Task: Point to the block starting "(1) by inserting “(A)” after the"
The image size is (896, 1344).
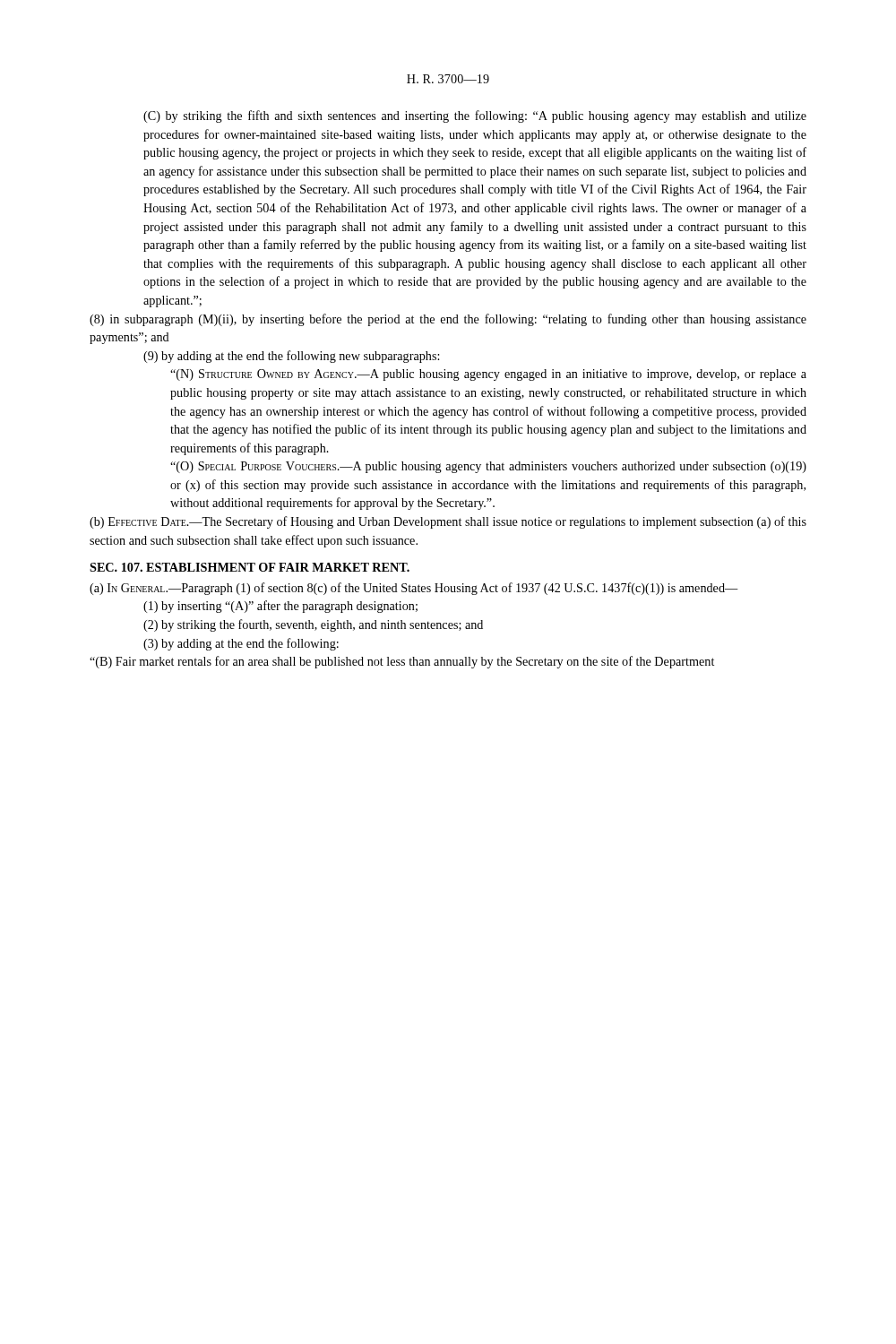Action: point(475,606)
